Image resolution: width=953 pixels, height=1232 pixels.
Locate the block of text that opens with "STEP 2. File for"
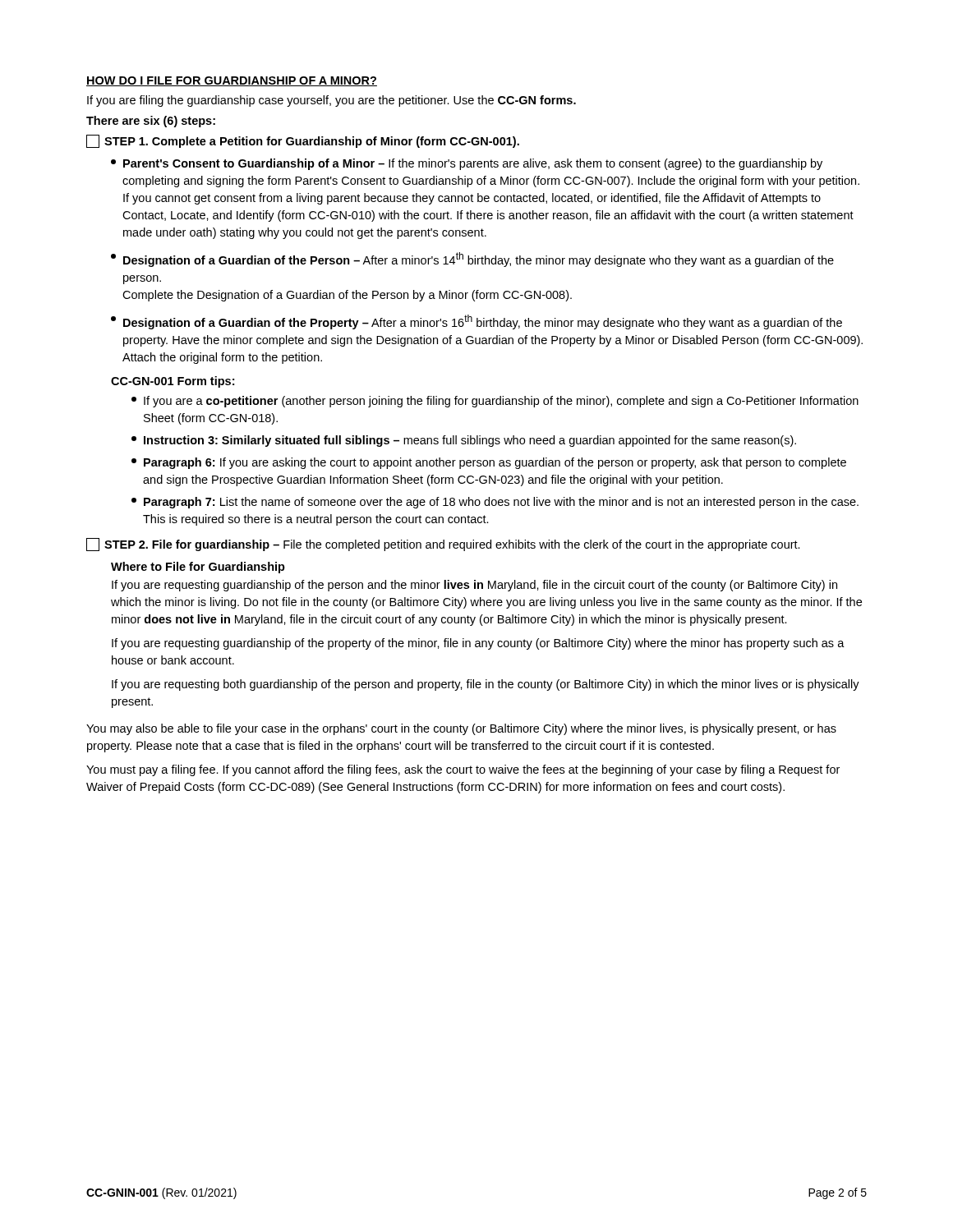[x=476, y=545]
